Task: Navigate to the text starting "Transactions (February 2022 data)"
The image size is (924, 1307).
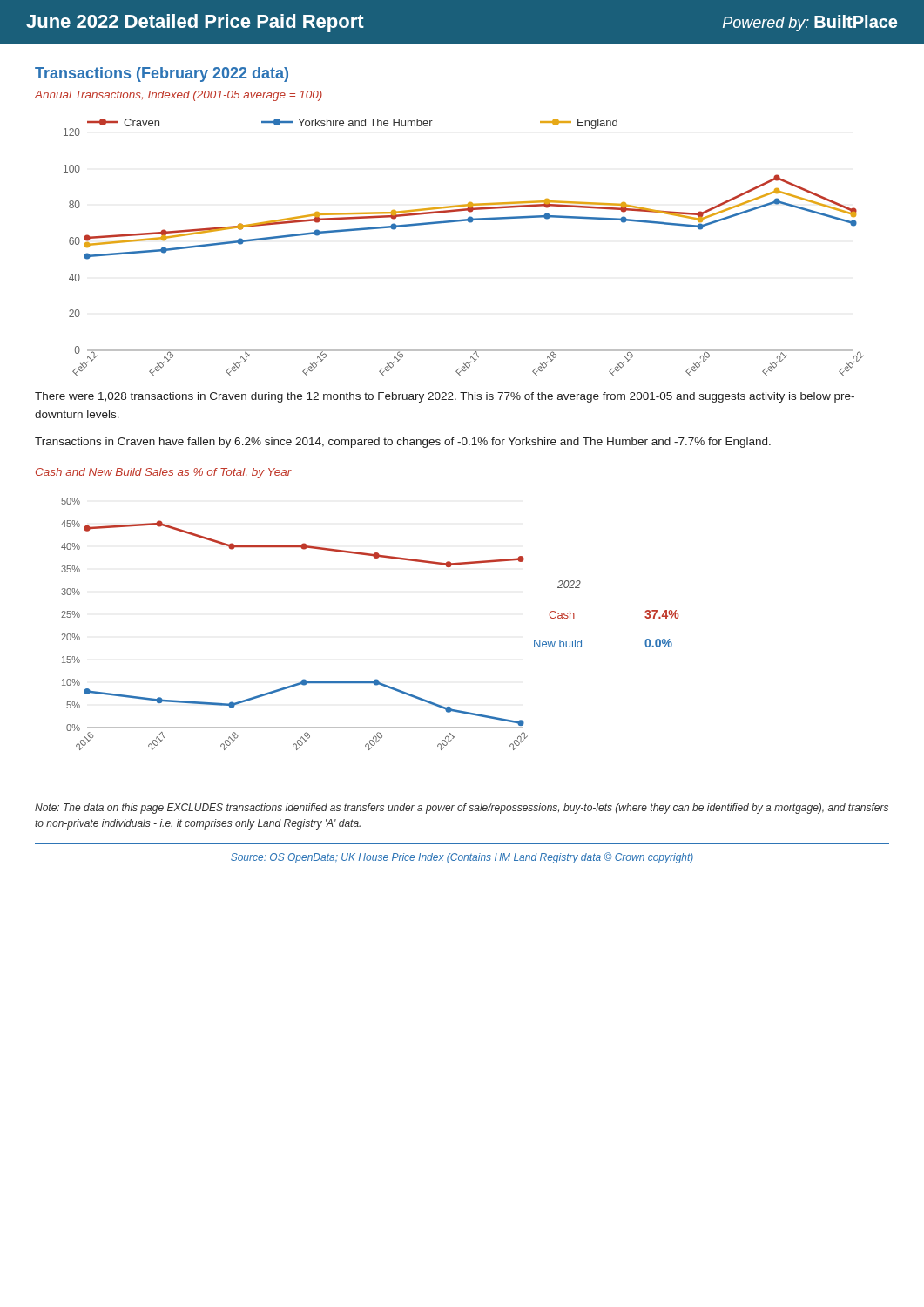Action: coord(162,73)
